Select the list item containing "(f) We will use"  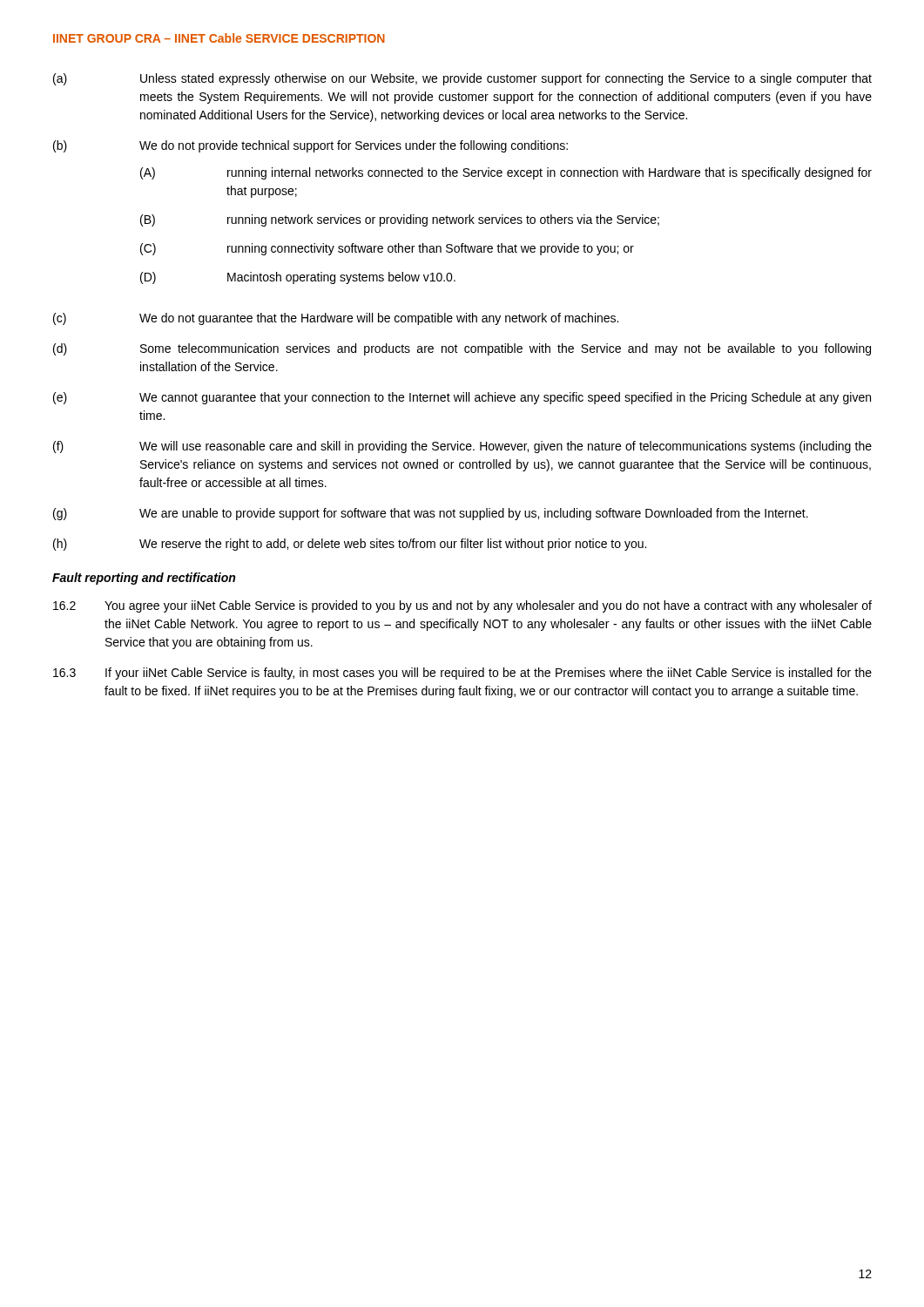(x=462, y=465)
